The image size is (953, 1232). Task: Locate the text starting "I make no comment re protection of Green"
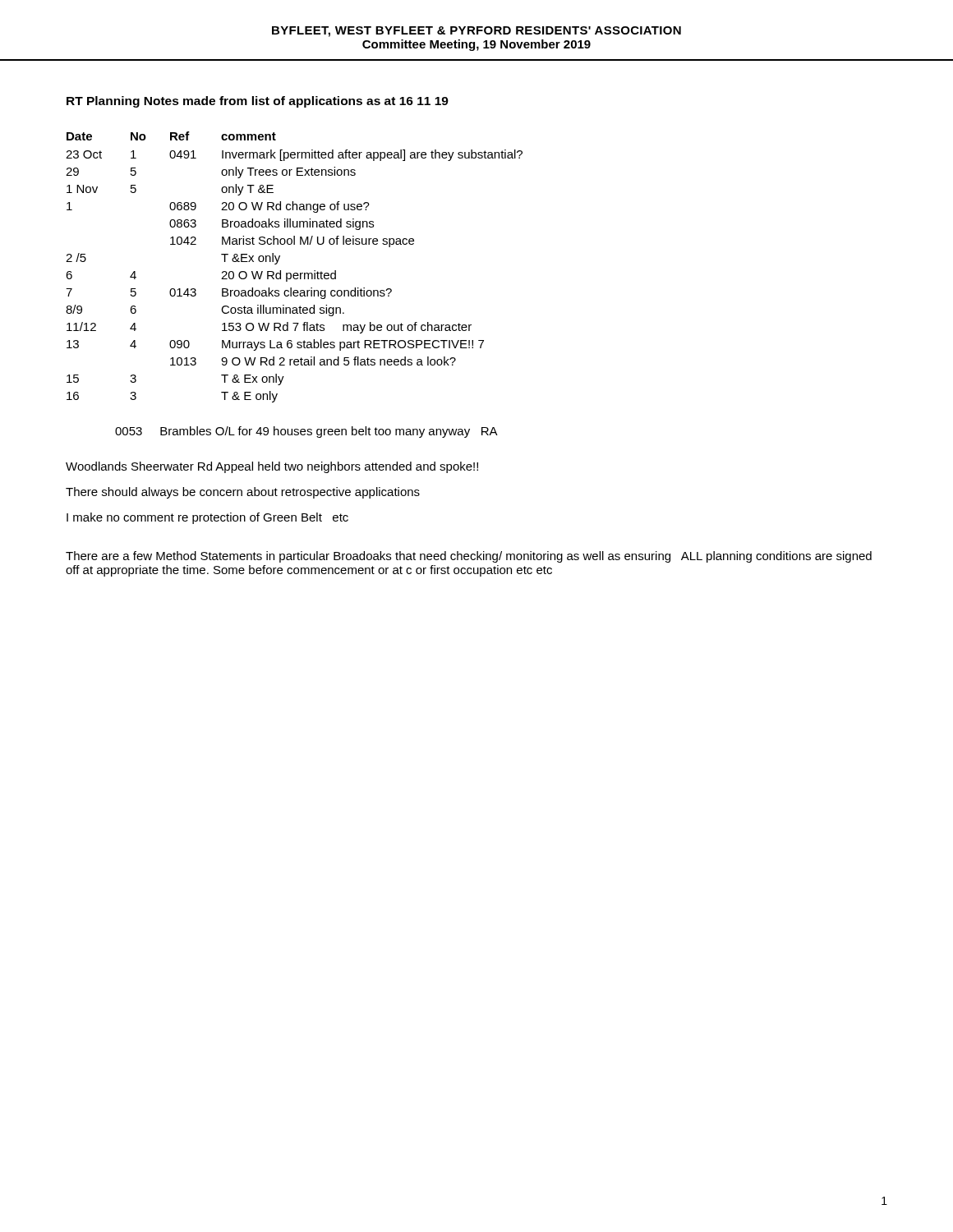point(207,517)
